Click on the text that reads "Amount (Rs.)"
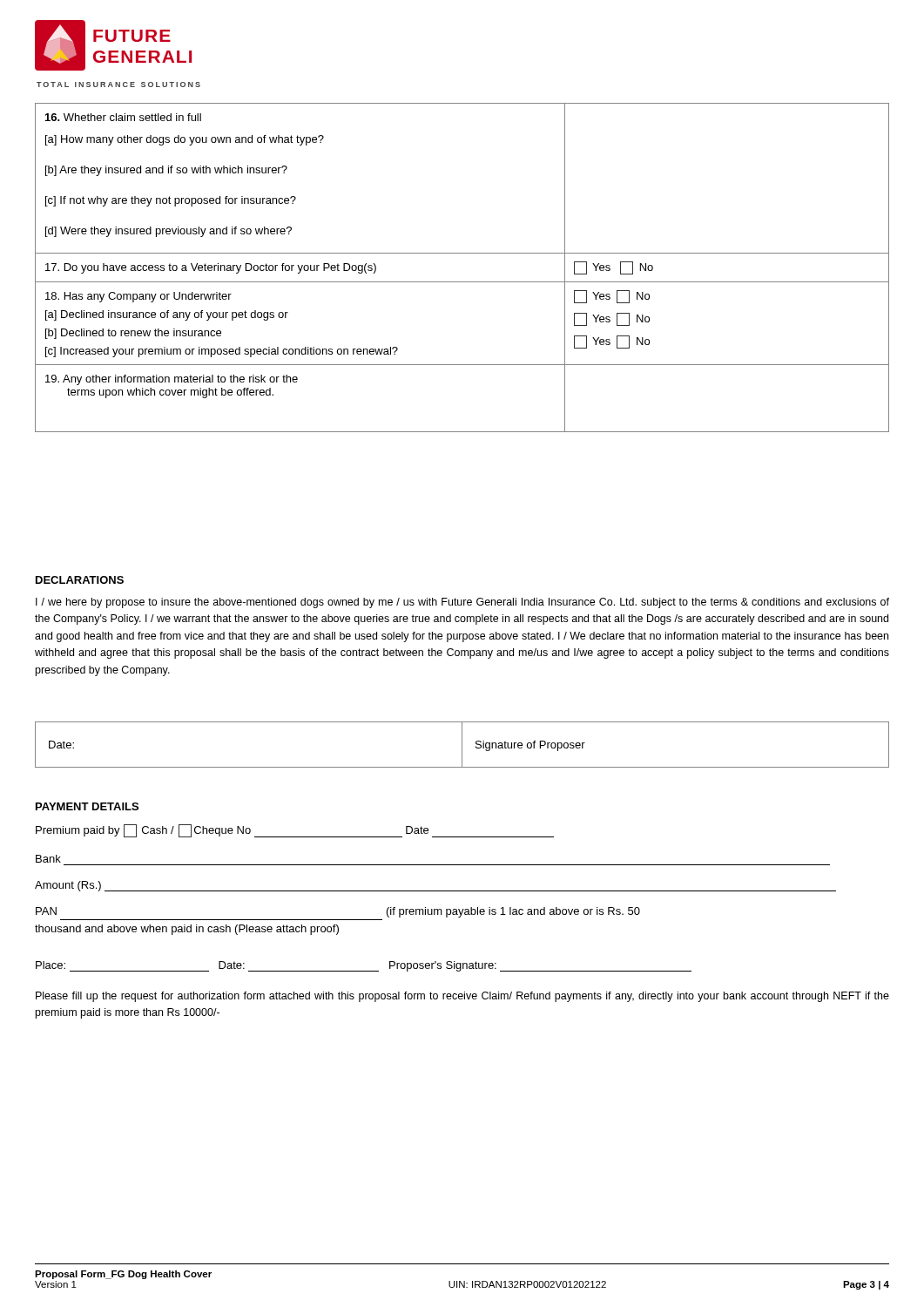Image resolution: width=924 pixels, height=1307 pixels. (x=436, y=884)
